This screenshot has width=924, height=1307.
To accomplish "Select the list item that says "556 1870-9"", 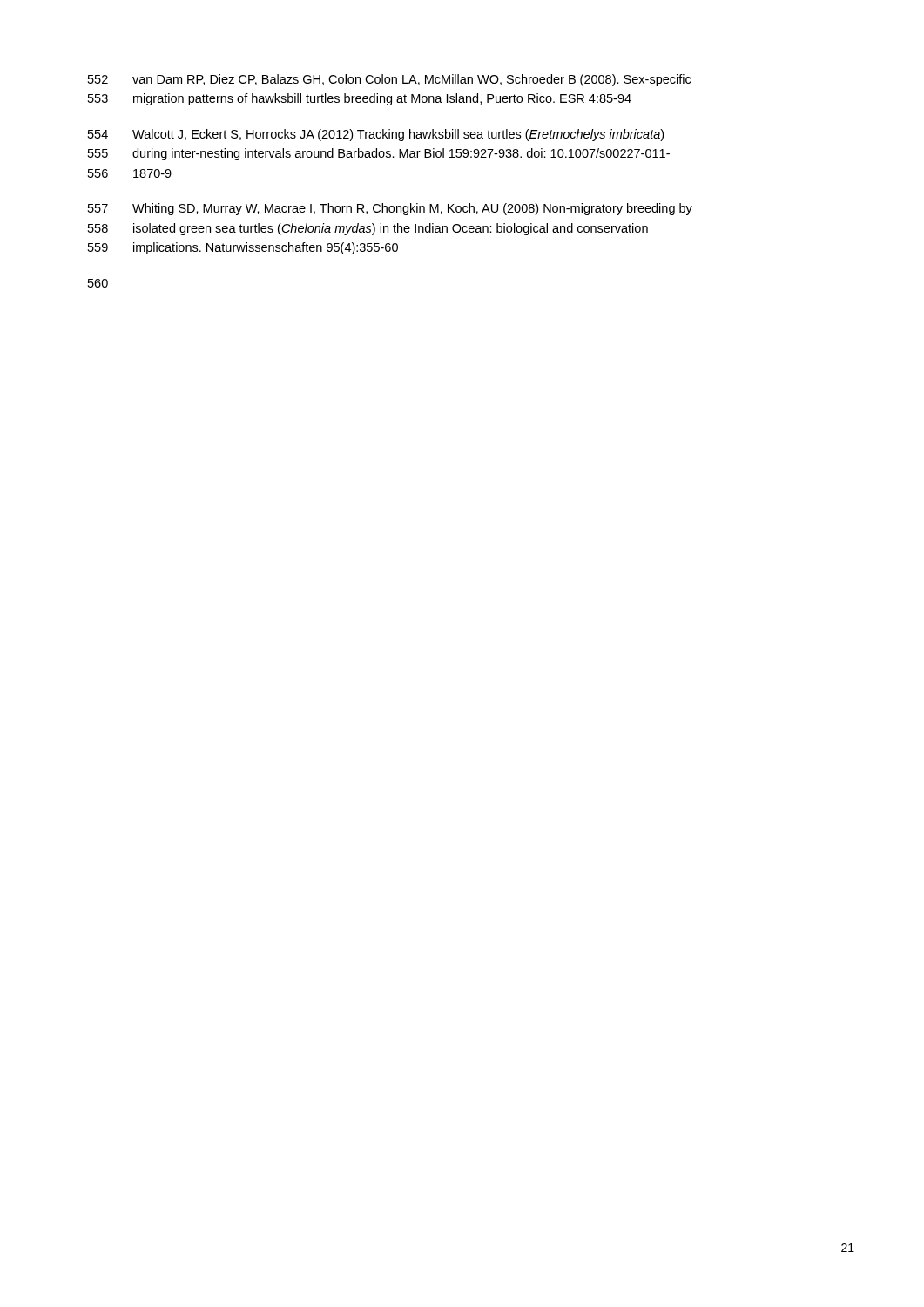I will click(130, 173).
